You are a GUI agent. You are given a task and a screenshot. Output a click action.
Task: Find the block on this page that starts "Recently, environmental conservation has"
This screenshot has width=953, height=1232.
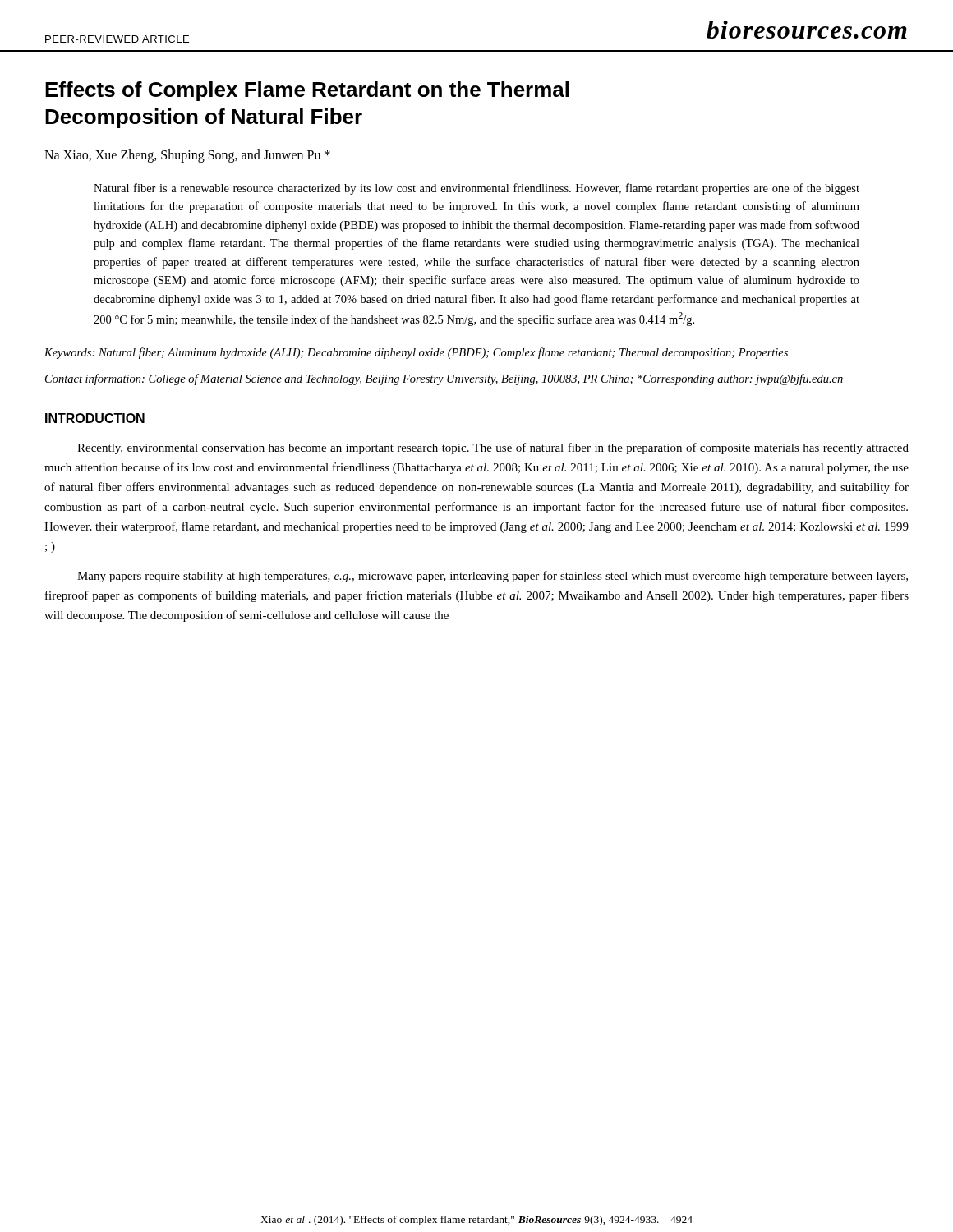[x=476, y=497]
